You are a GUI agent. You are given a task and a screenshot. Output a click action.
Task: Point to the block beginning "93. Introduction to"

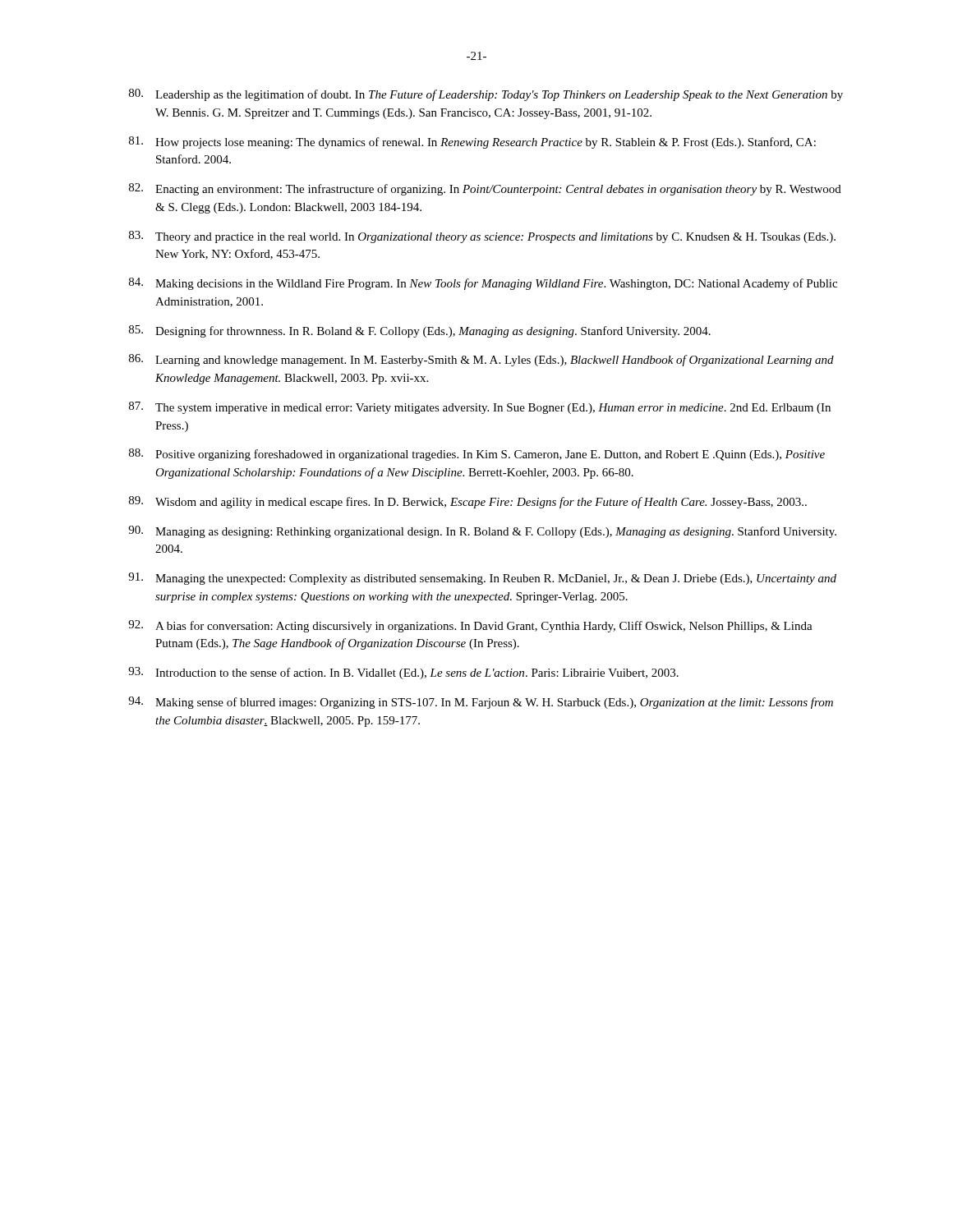[x=476, y=673]
